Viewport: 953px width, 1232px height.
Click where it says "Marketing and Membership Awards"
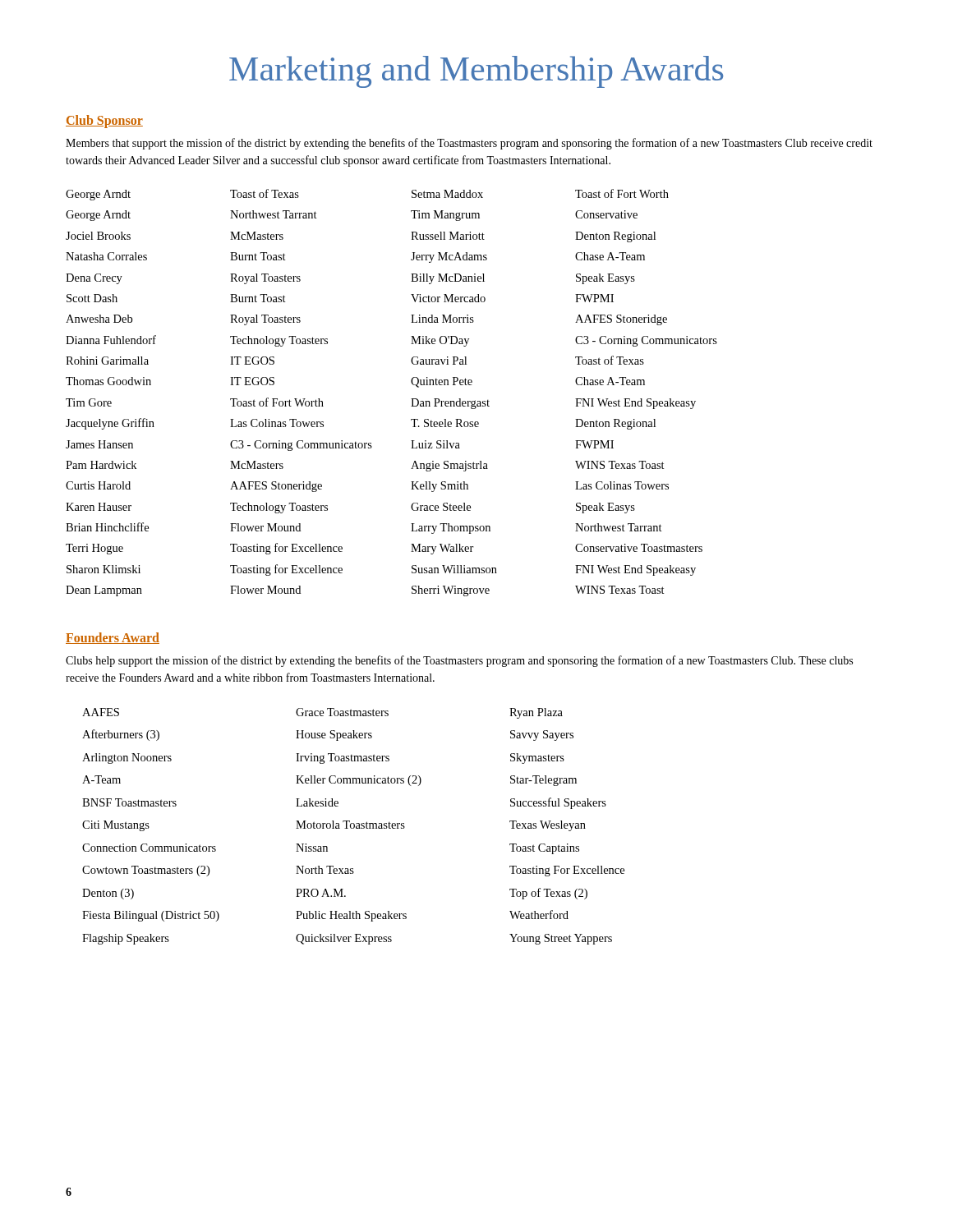476,69
